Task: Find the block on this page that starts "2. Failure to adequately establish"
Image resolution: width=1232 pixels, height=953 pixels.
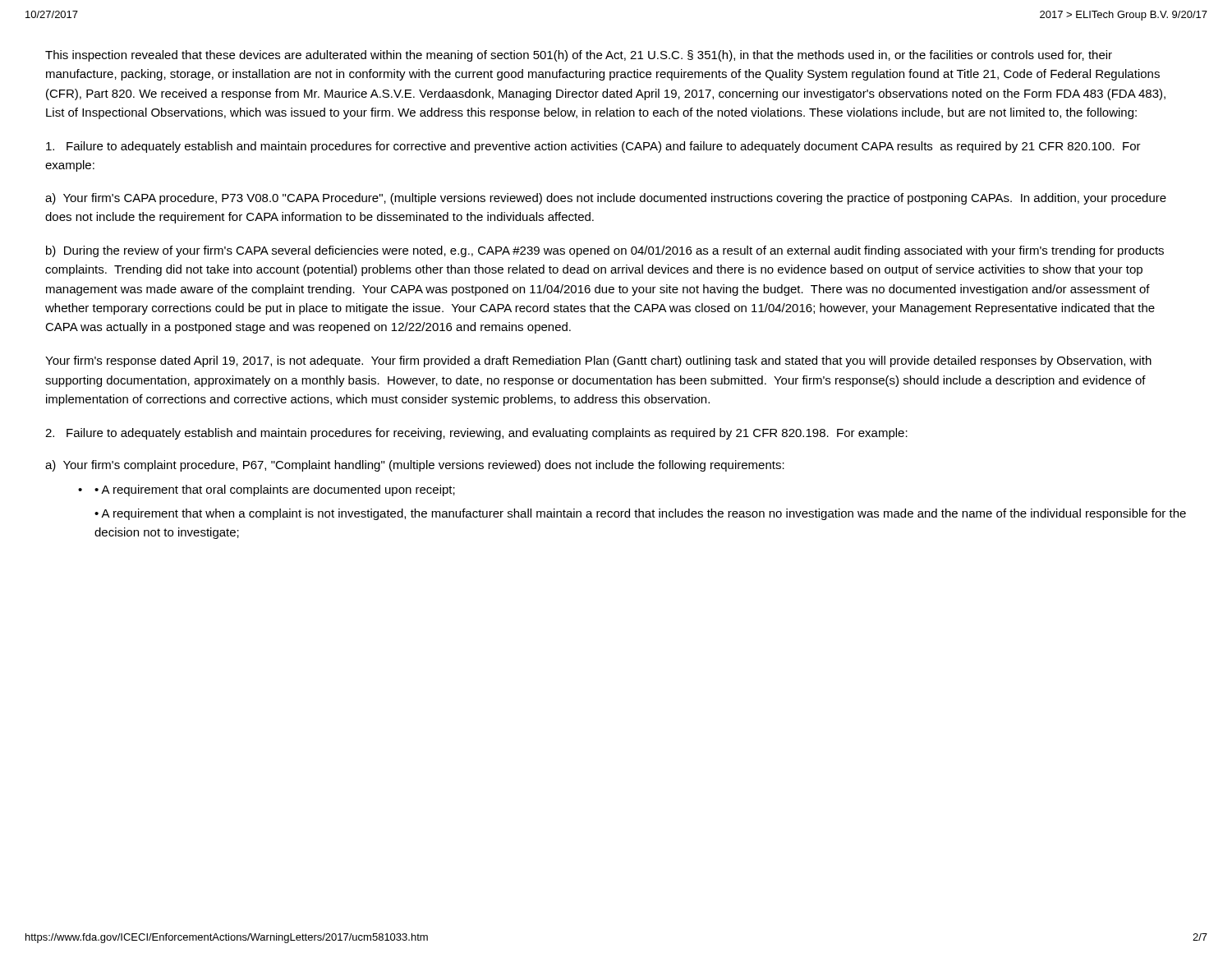Action: (x=477, y=433)
